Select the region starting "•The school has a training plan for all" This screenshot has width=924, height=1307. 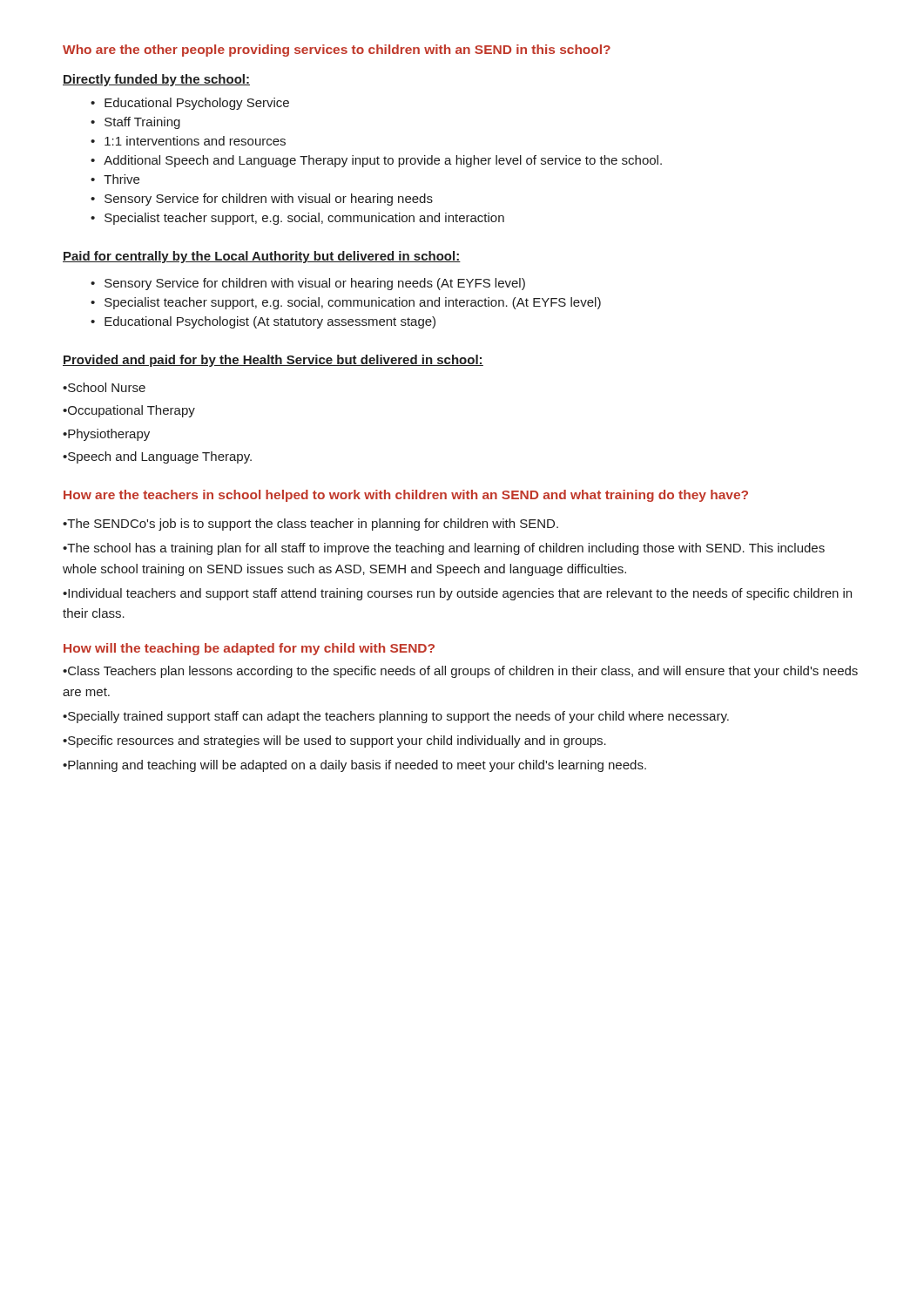click(x=444, y=558)
